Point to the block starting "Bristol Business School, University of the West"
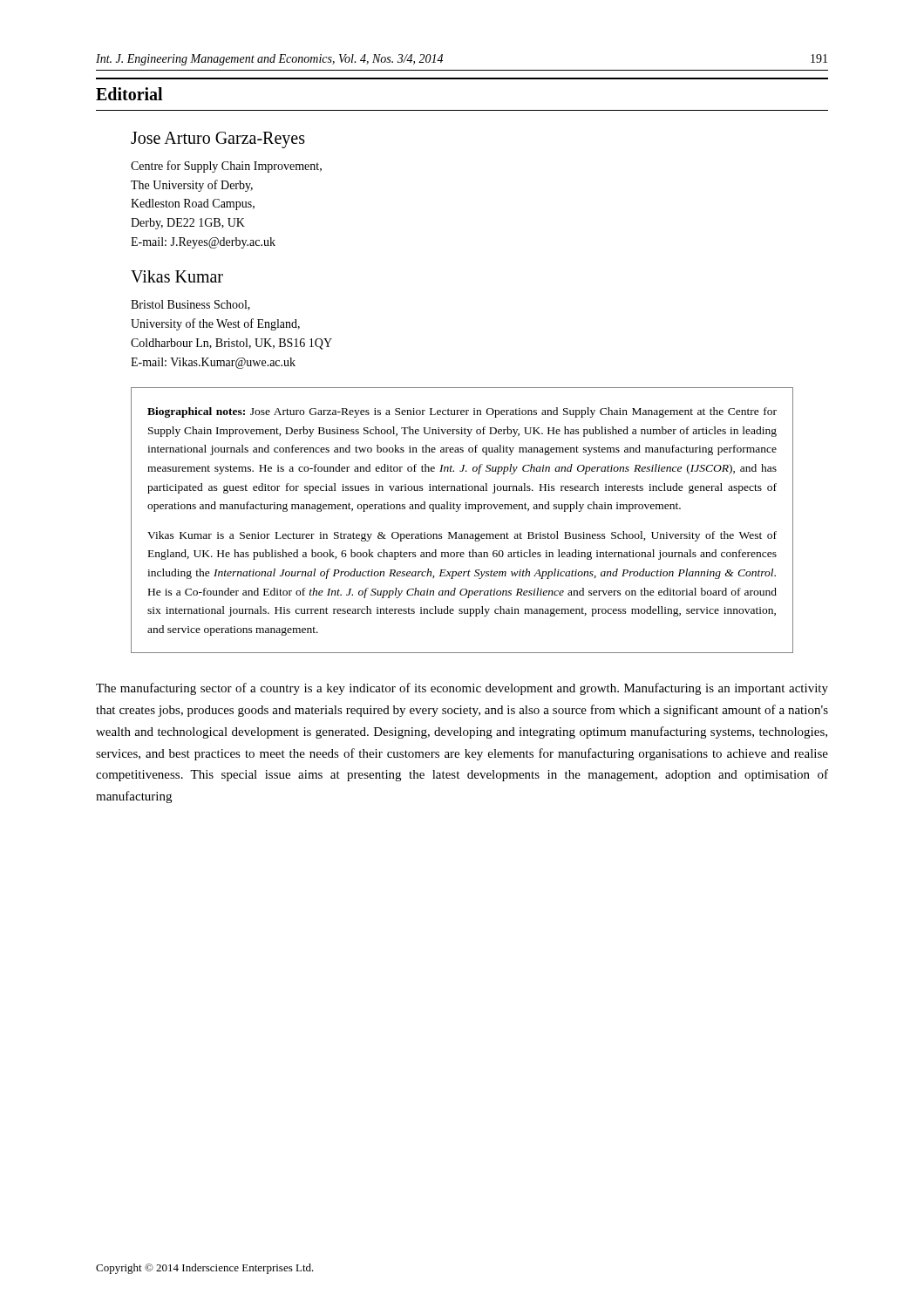The image size is (924, 1308). [x=231, y=334]
